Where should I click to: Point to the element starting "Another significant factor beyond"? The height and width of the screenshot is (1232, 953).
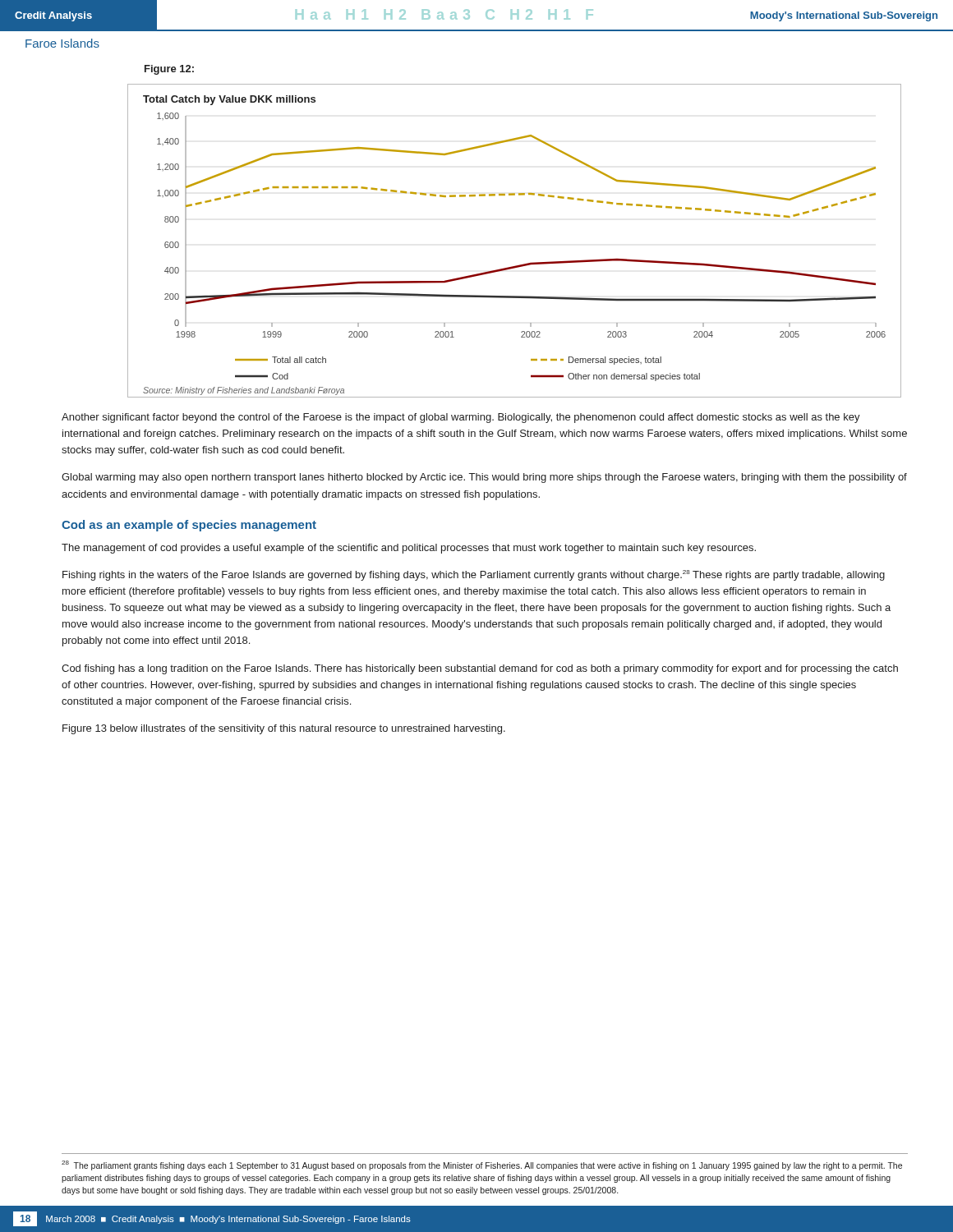coord(484,433)
